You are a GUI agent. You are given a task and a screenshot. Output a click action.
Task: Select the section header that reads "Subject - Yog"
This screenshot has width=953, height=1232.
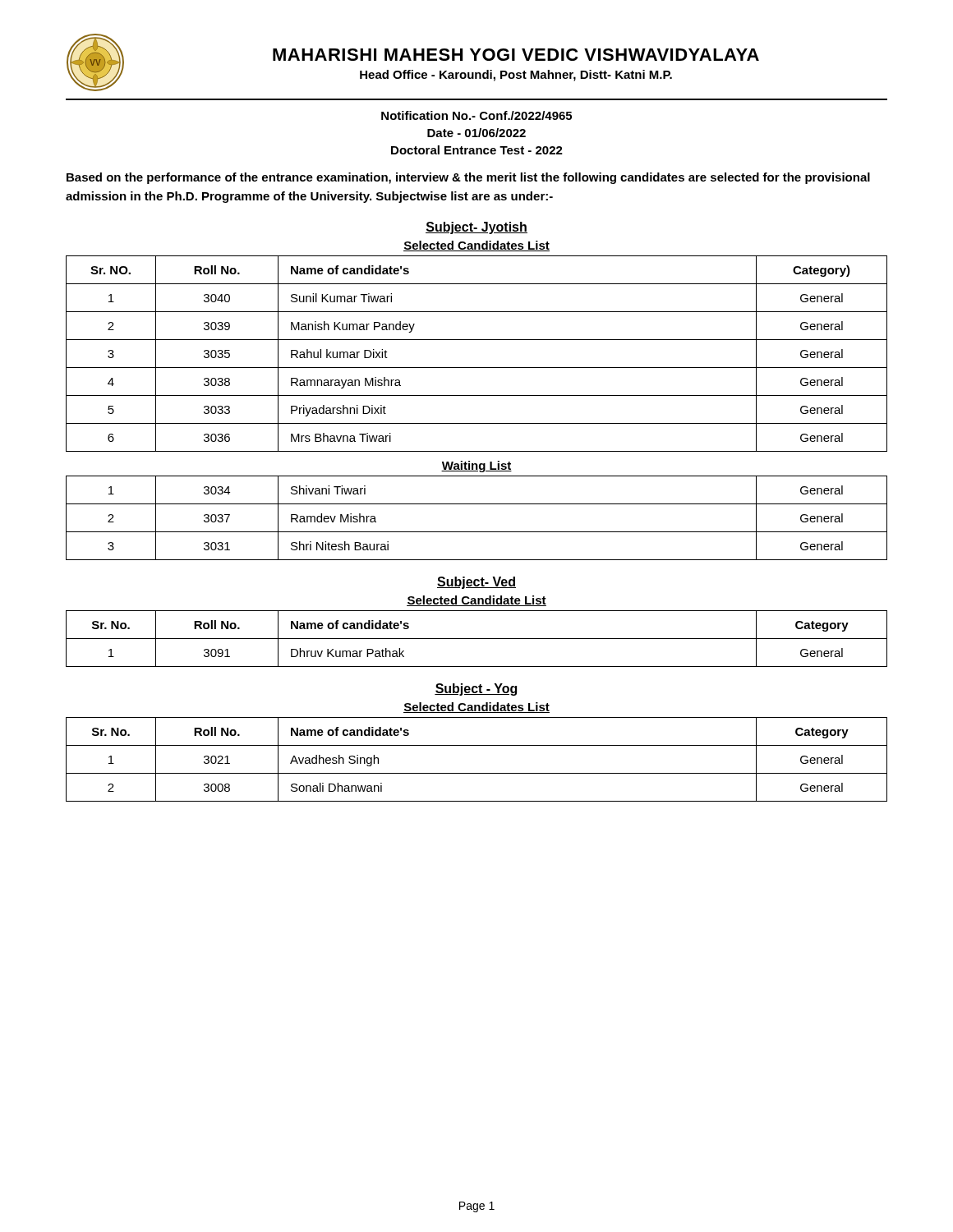[x=476, y=689]
